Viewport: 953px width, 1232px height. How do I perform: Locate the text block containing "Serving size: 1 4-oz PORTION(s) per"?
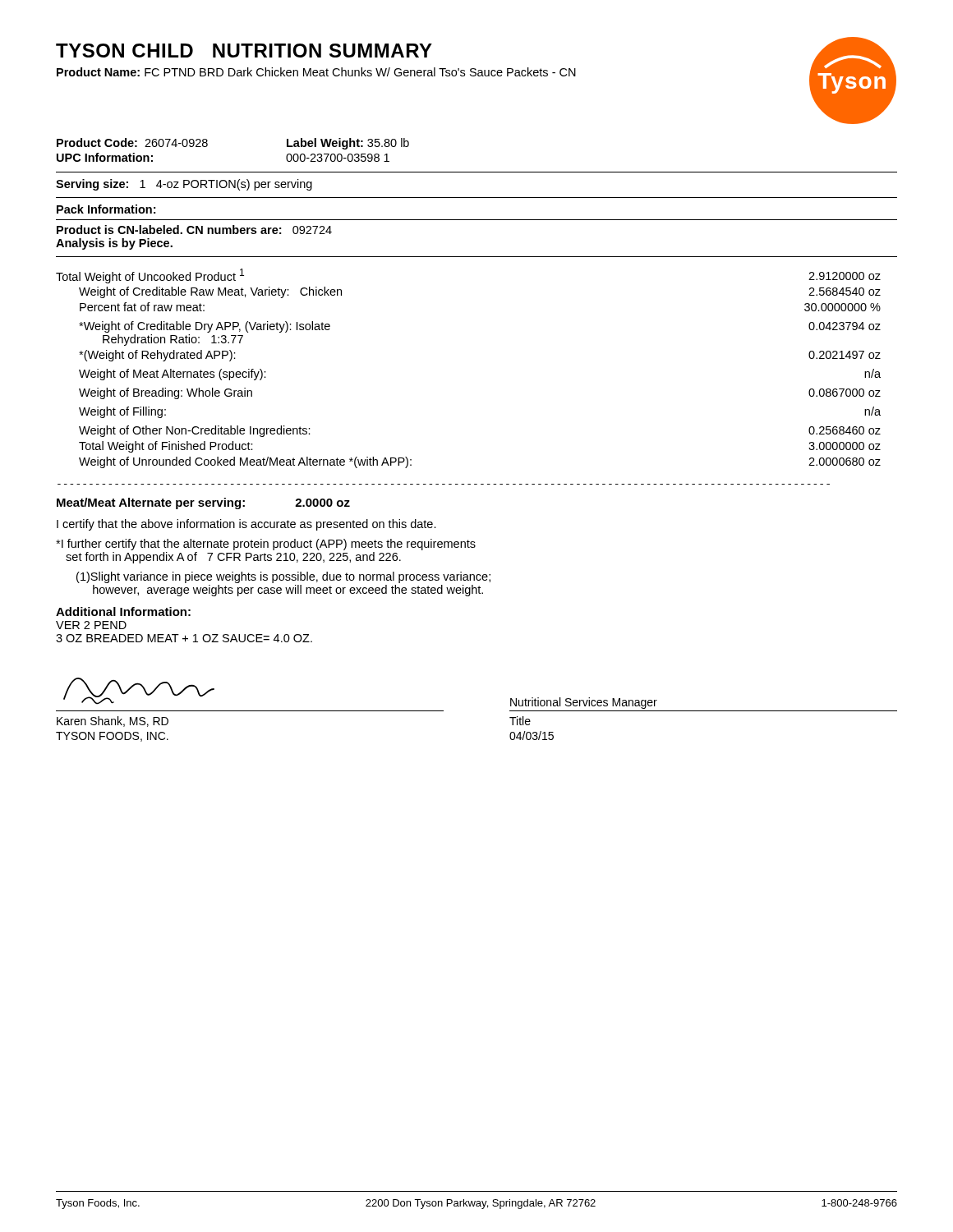pos(184,184)
